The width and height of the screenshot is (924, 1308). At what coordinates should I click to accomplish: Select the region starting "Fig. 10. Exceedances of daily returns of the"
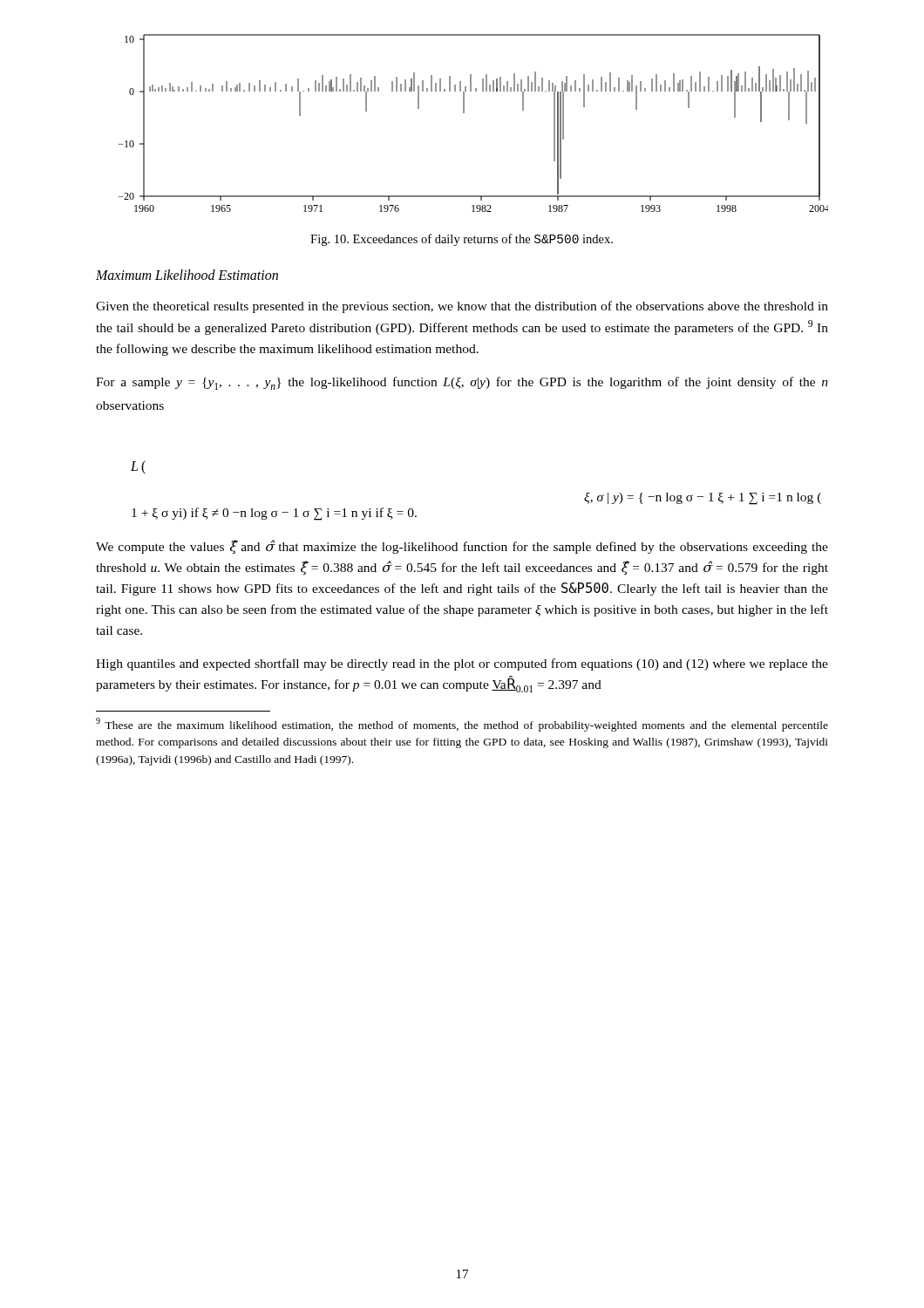coord(462,239)
